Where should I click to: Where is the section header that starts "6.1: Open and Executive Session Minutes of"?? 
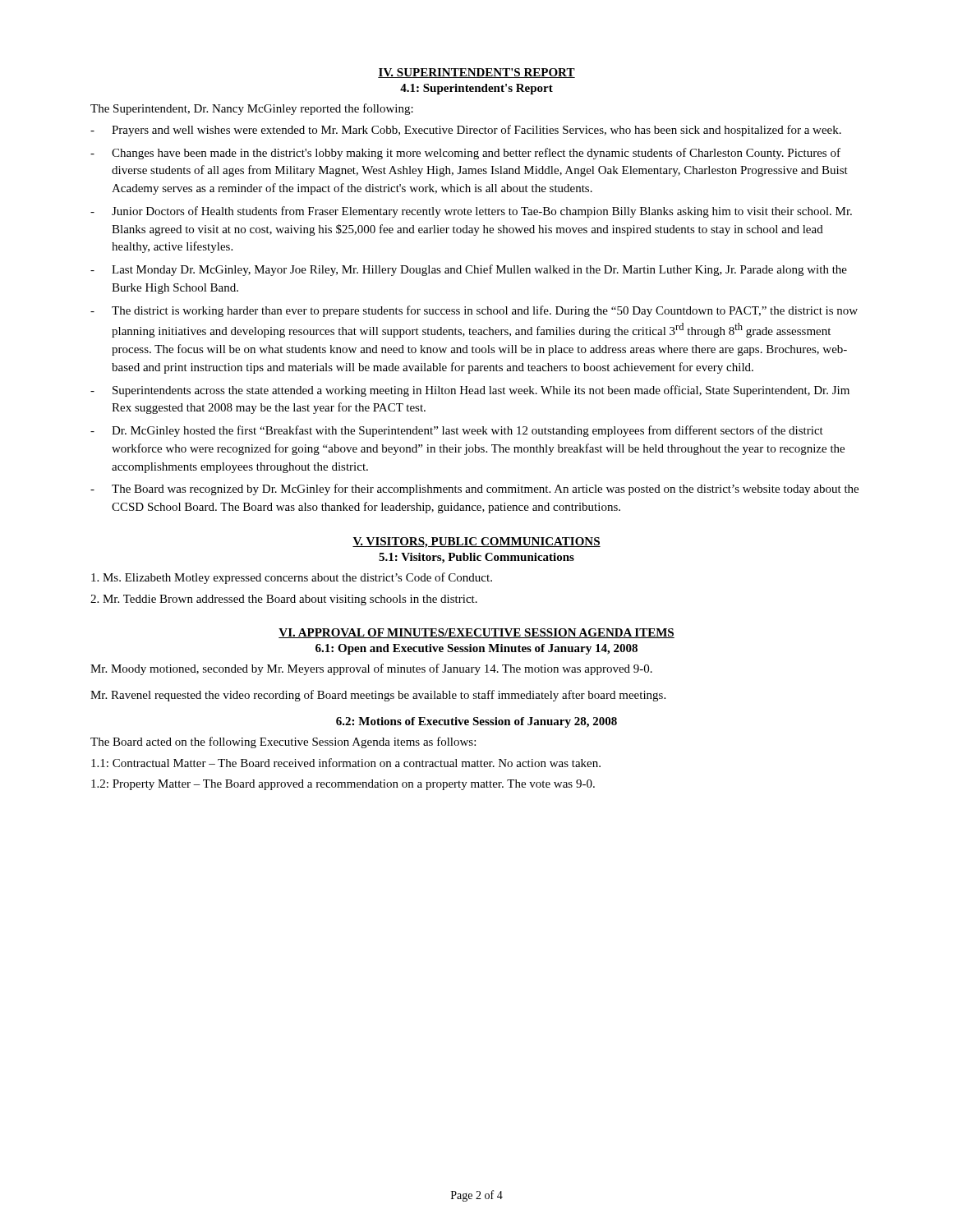pos(476,648)
